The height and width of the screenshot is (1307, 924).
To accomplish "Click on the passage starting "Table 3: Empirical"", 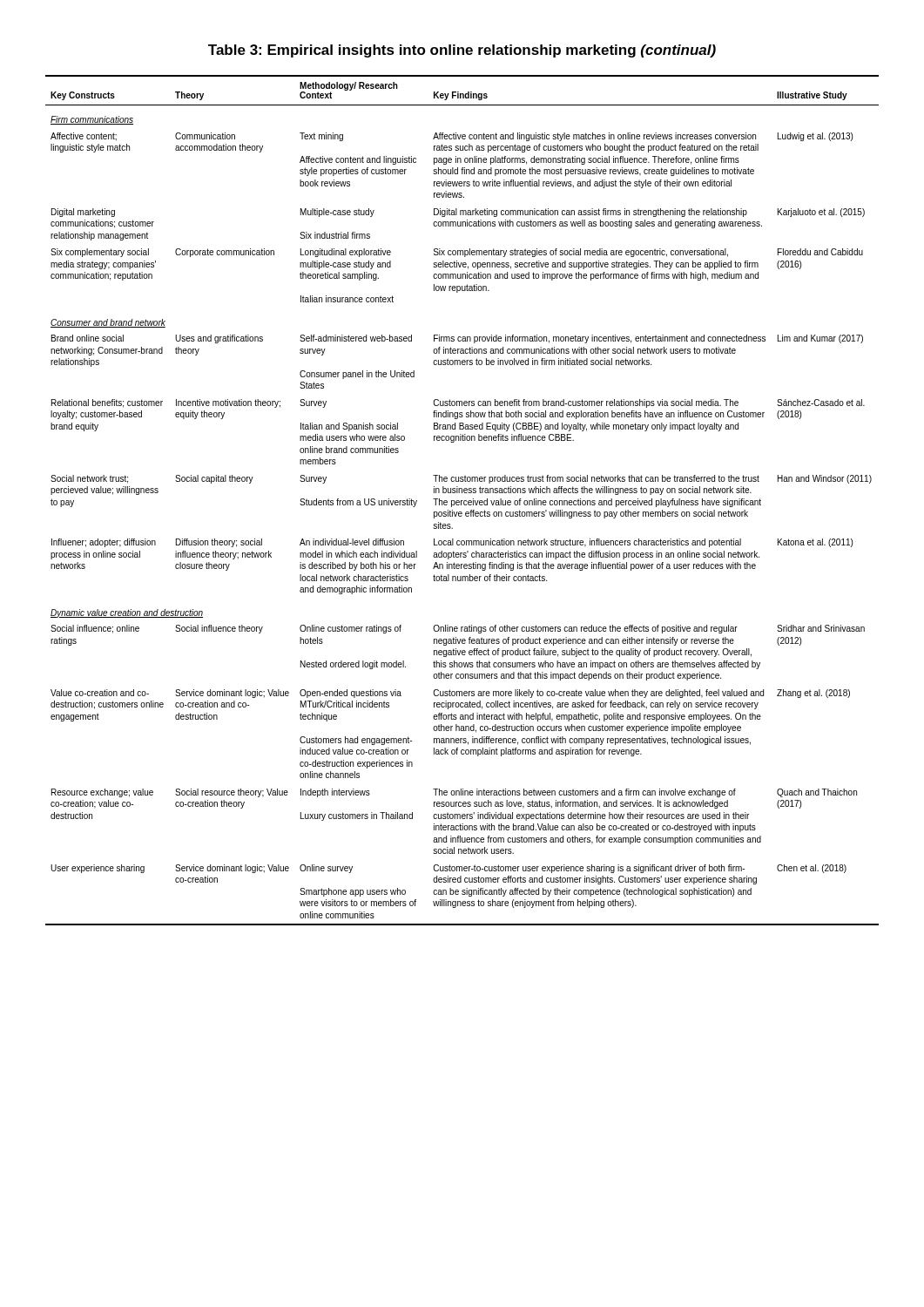I will 462,51.
